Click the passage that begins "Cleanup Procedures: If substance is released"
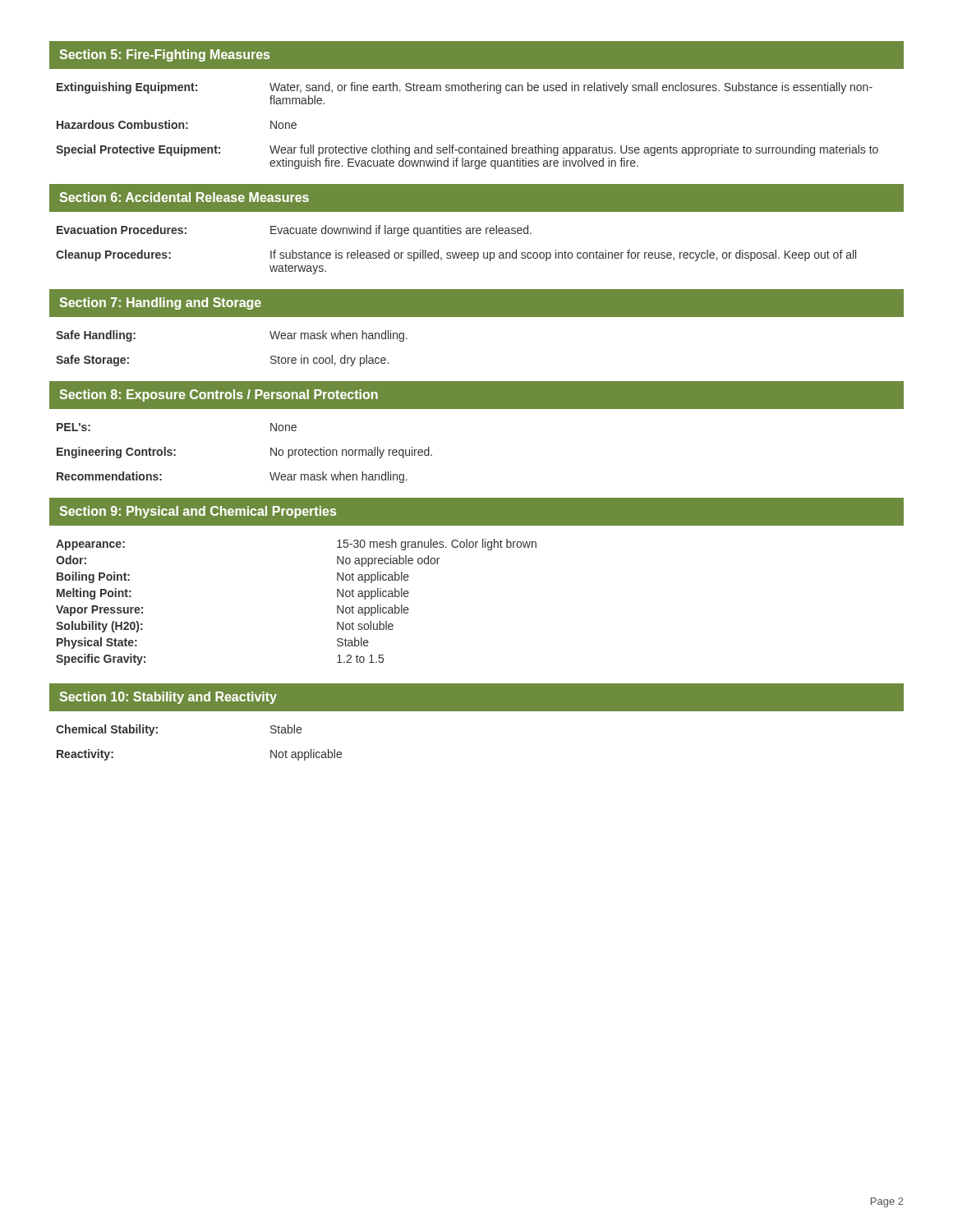 [476, 261]
